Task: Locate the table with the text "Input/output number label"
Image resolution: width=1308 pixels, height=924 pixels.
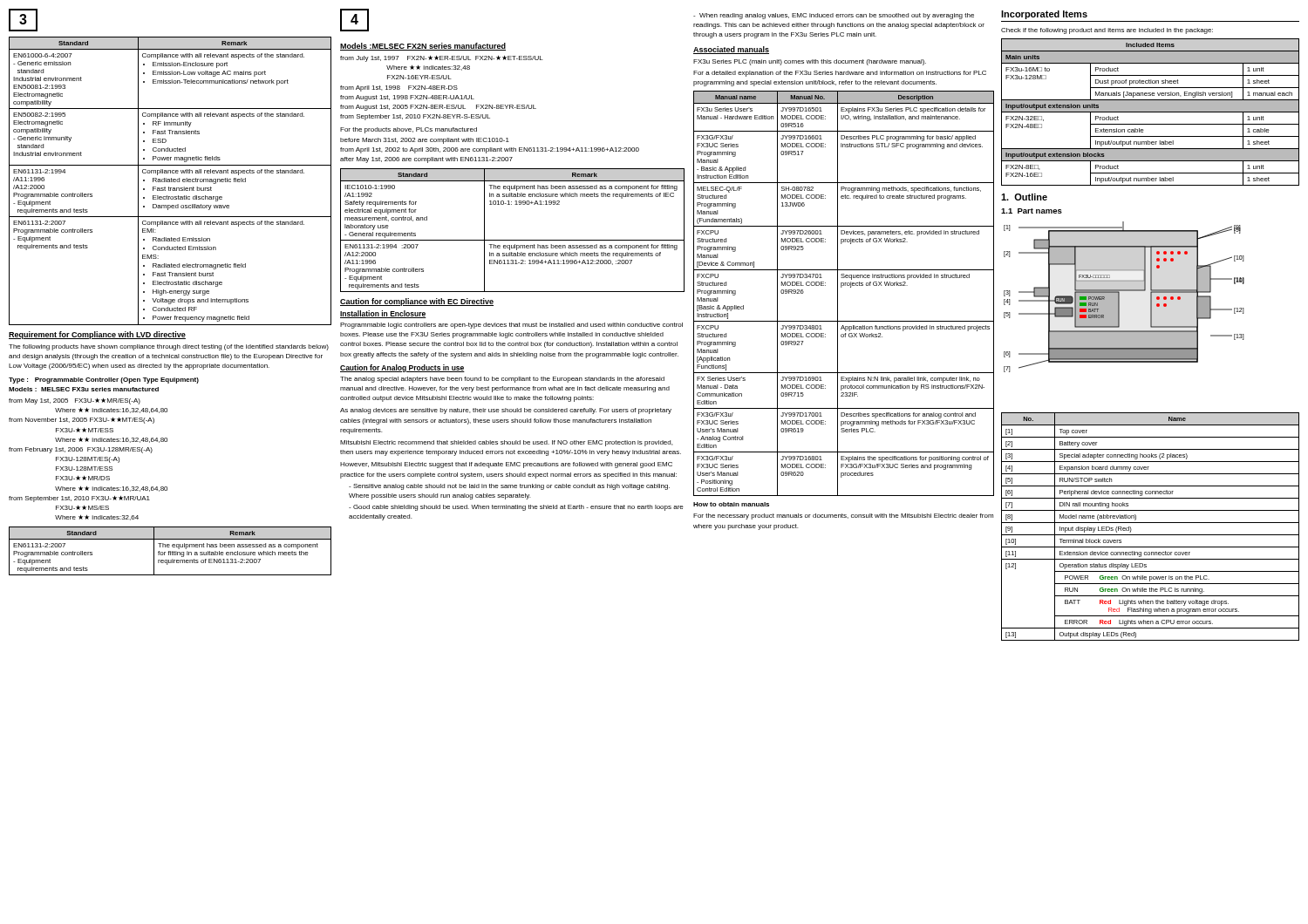Action: [x=1150, y=112]
